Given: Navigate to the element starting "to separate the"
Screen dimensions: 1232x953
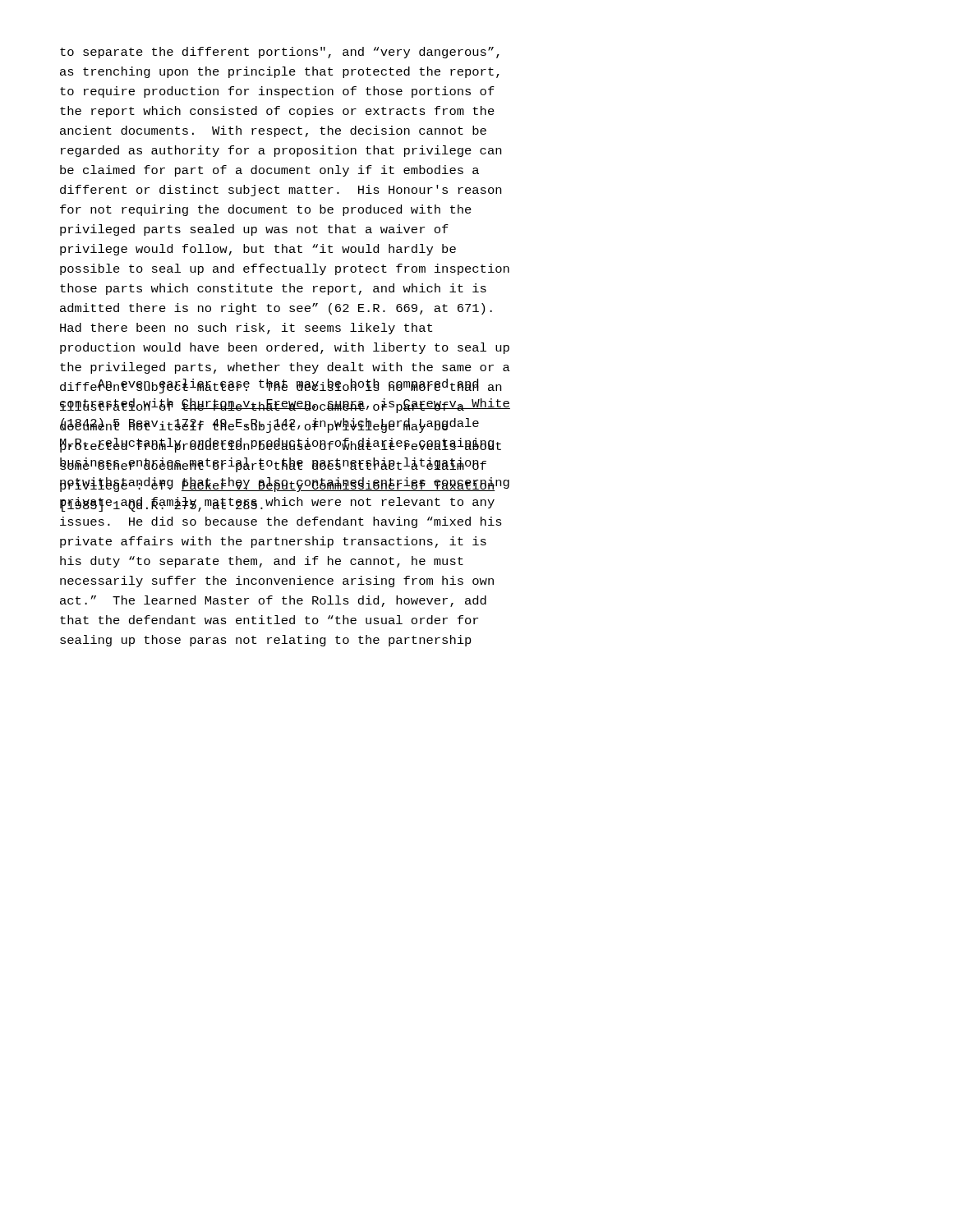Looking at the screenshot, I should [285, 279].
